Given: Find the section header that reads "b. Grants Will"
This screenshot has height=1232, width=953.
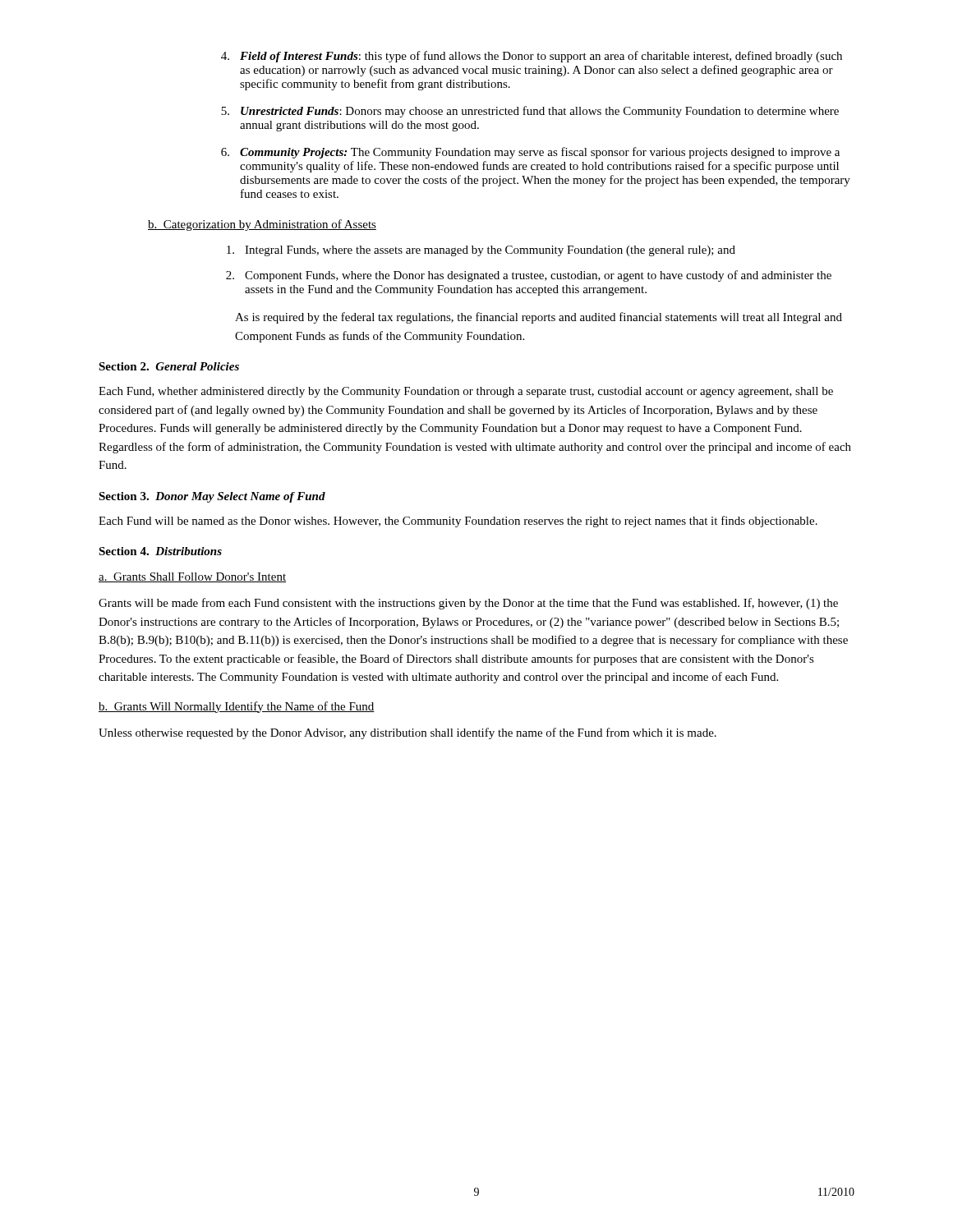Looking at the screenshot, I should pos(236,706).
